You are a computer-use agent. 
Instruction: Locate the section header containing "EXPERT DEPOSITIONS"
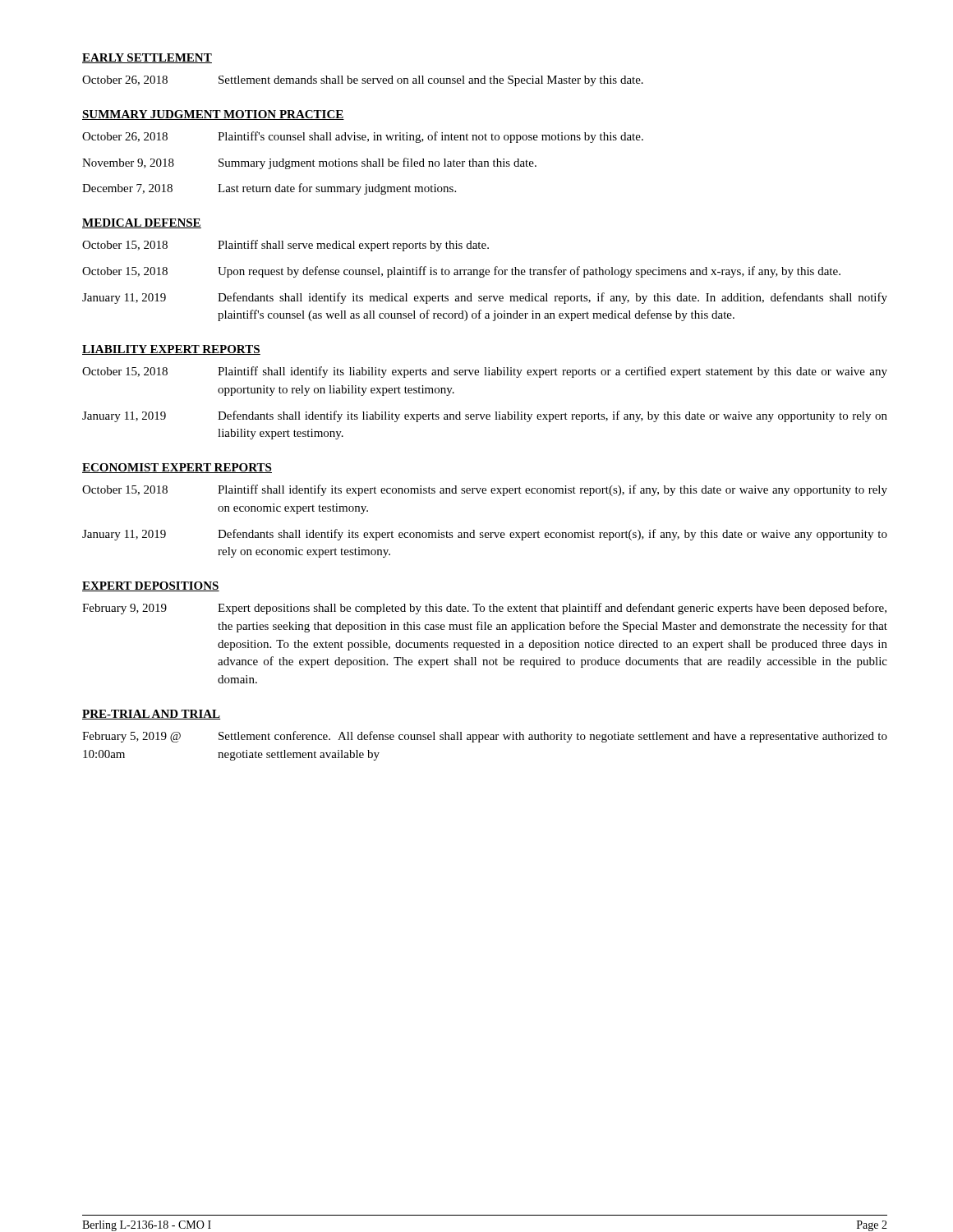150,586
